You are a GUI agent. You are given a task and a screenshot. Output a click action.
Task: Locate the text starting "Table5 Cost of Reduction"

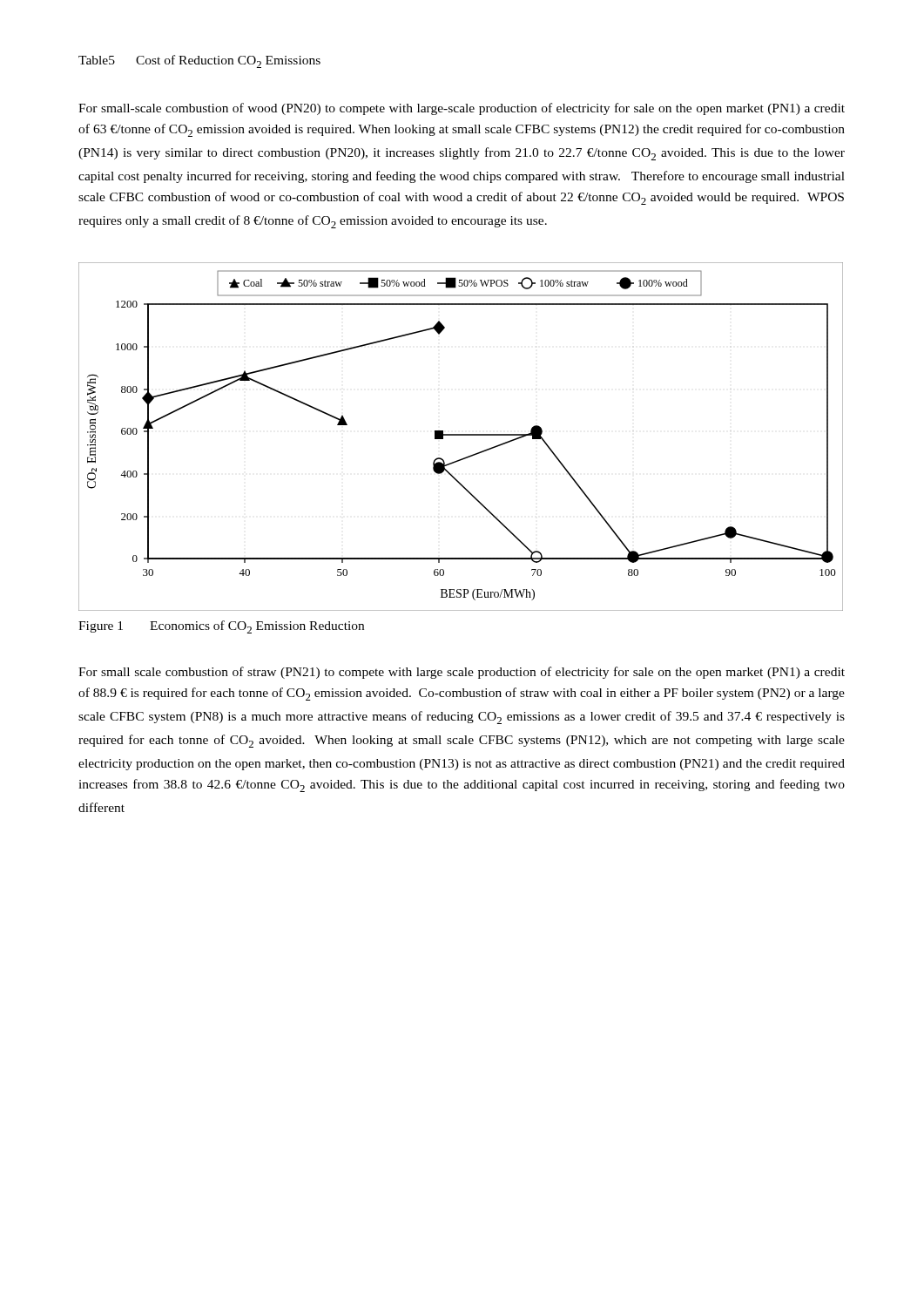pyautogui.click(x=200, y=62)
